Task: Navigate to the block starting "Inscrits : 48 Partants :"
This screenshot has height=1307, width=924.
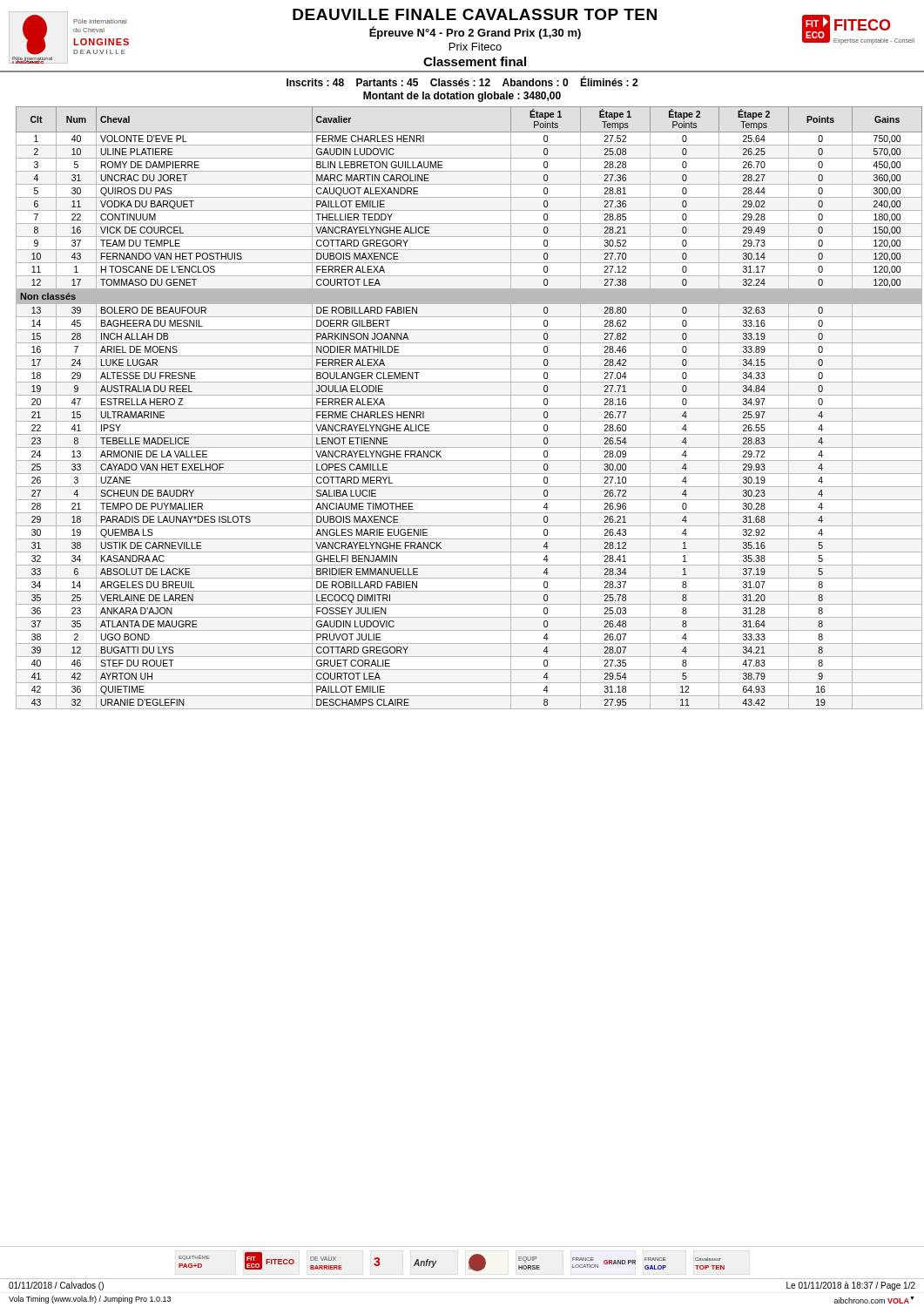Action: (462, 83)
